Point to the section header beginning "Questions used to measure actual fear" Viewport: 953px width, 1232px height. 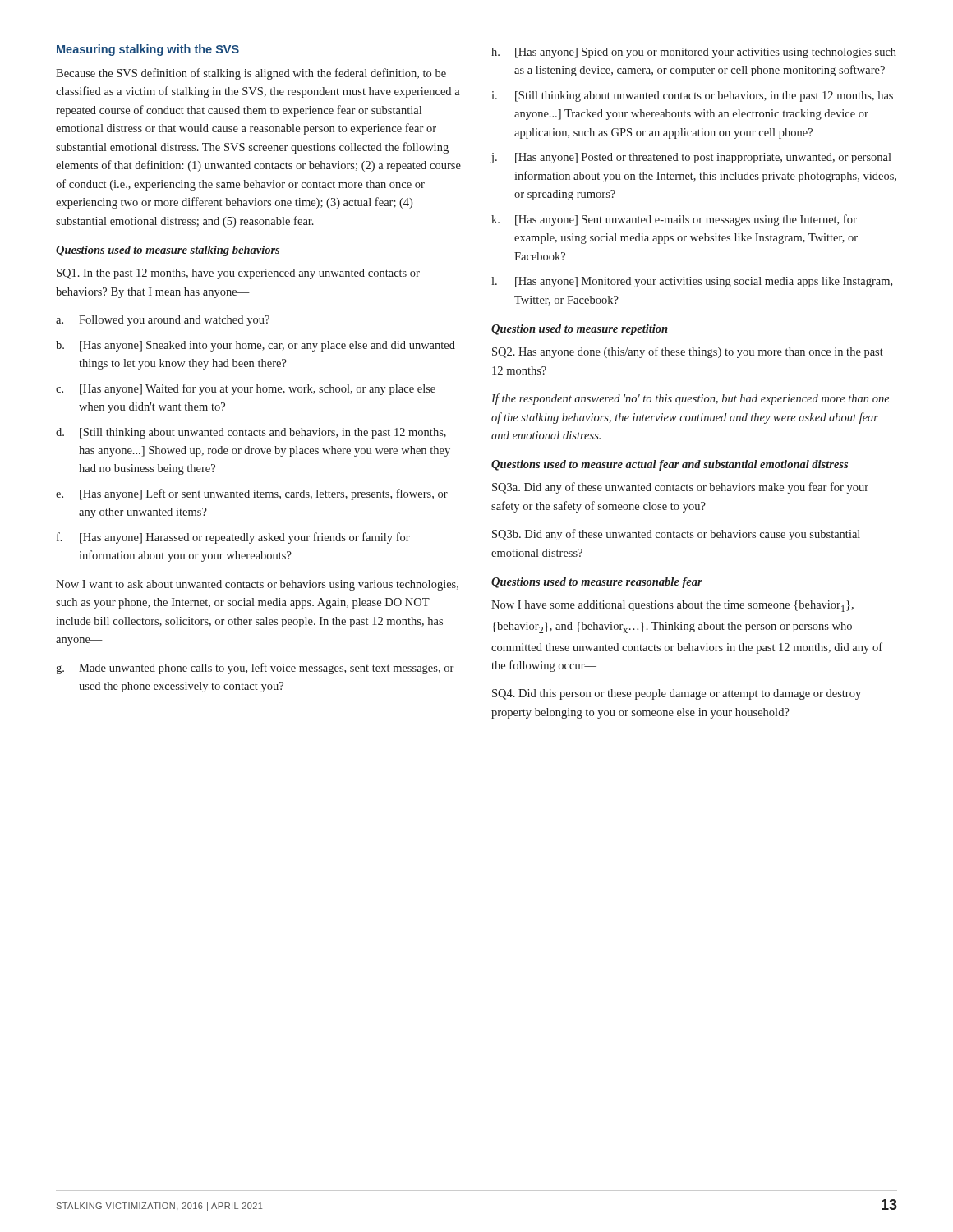670,464
